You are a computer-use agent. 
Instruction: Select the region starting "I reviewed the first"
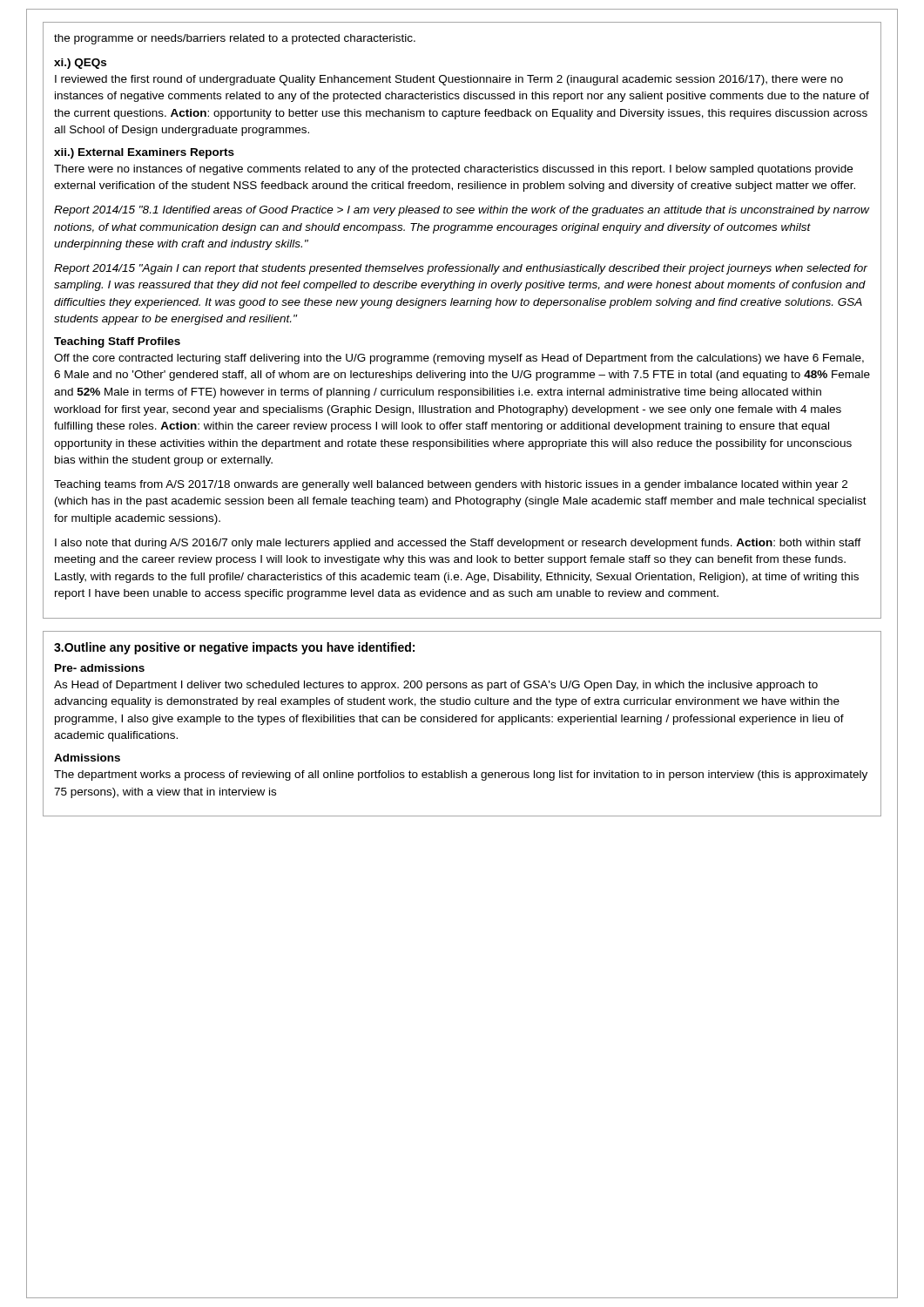[x=462, y=104]
